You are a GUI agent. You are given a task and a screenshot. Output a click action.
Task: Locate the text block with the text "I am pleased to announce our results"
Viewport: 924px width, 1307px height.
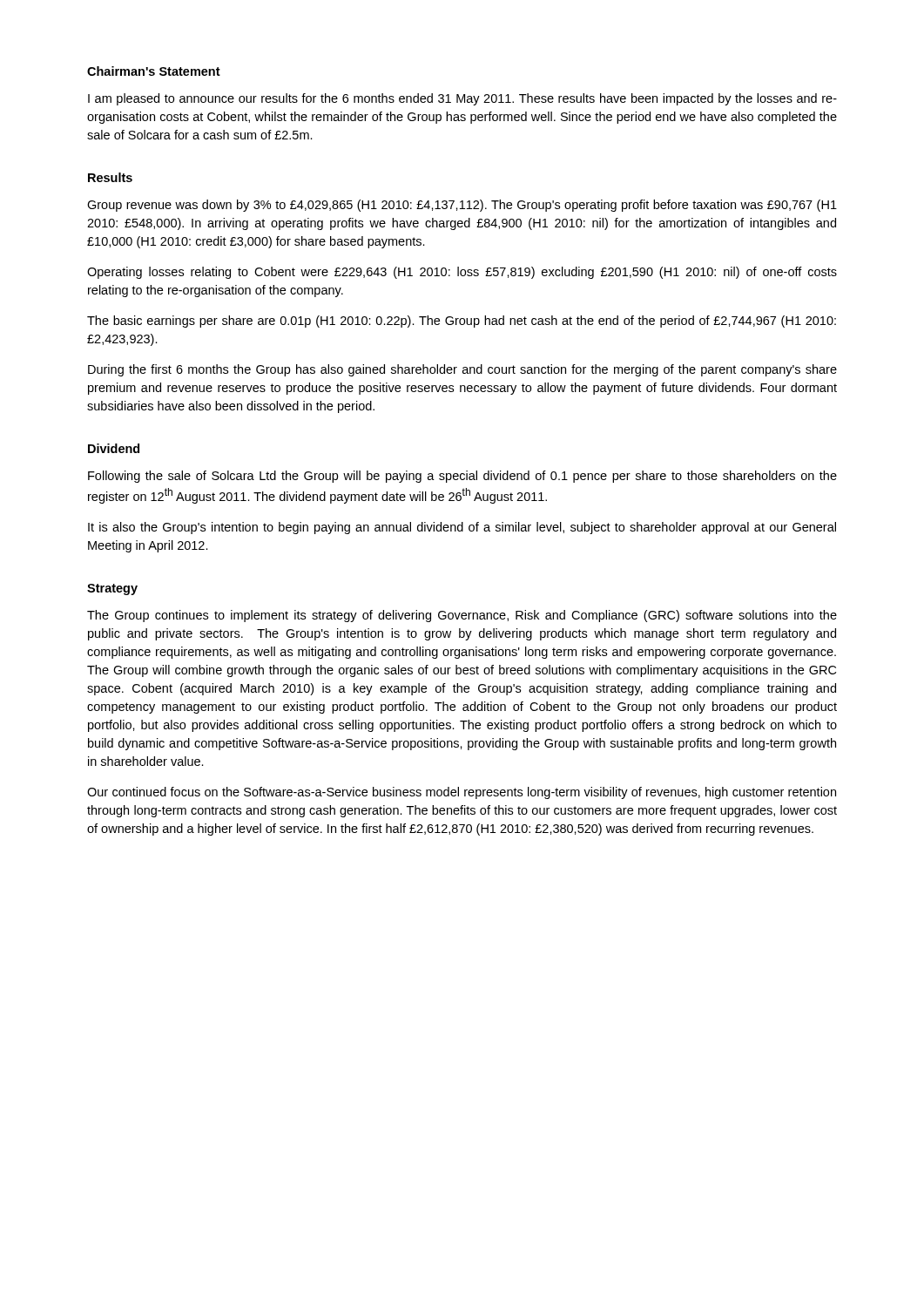462,117
